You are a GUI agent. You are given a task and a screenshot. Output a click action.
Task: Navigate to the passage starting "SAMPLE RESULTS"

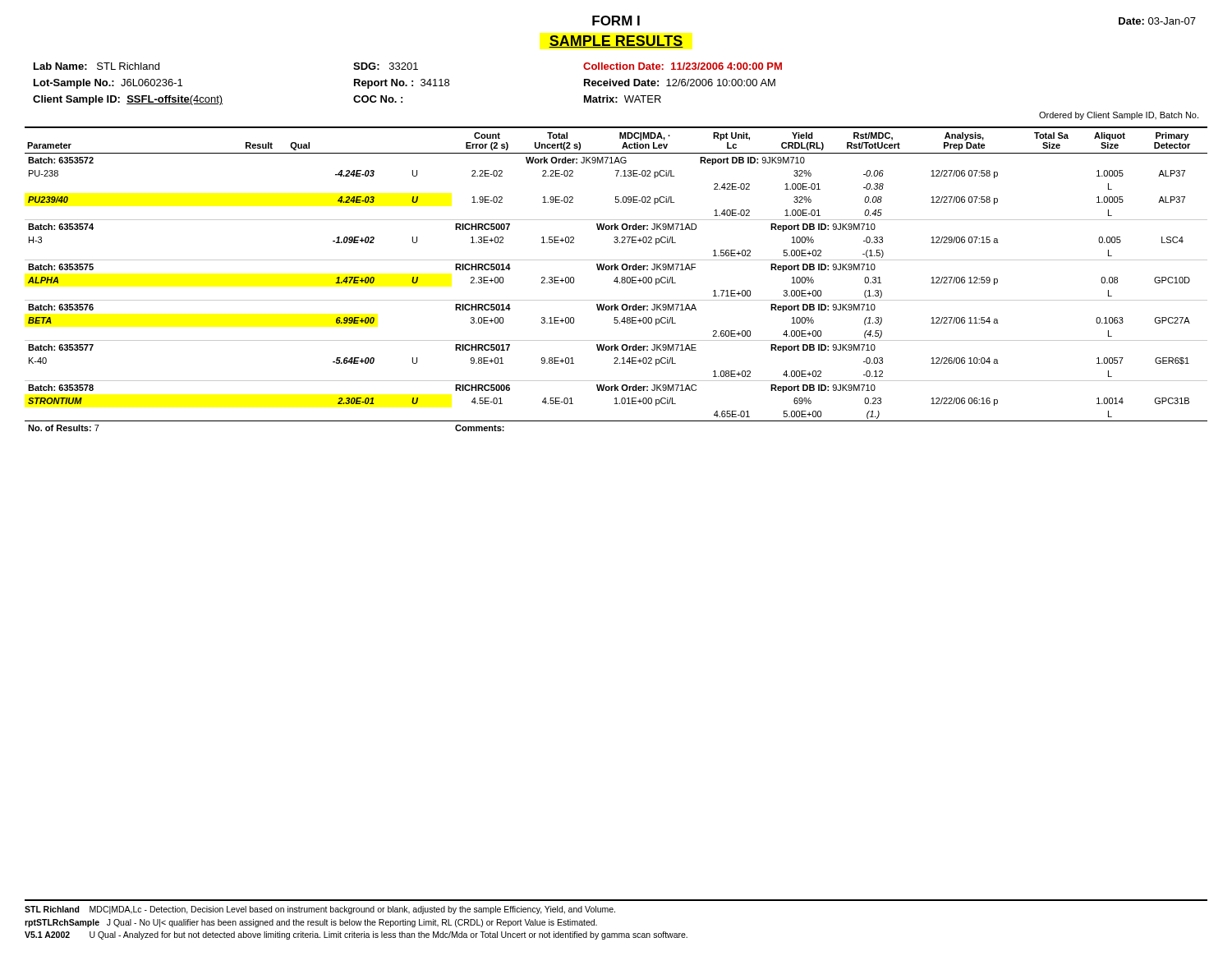tap(616, 41)
